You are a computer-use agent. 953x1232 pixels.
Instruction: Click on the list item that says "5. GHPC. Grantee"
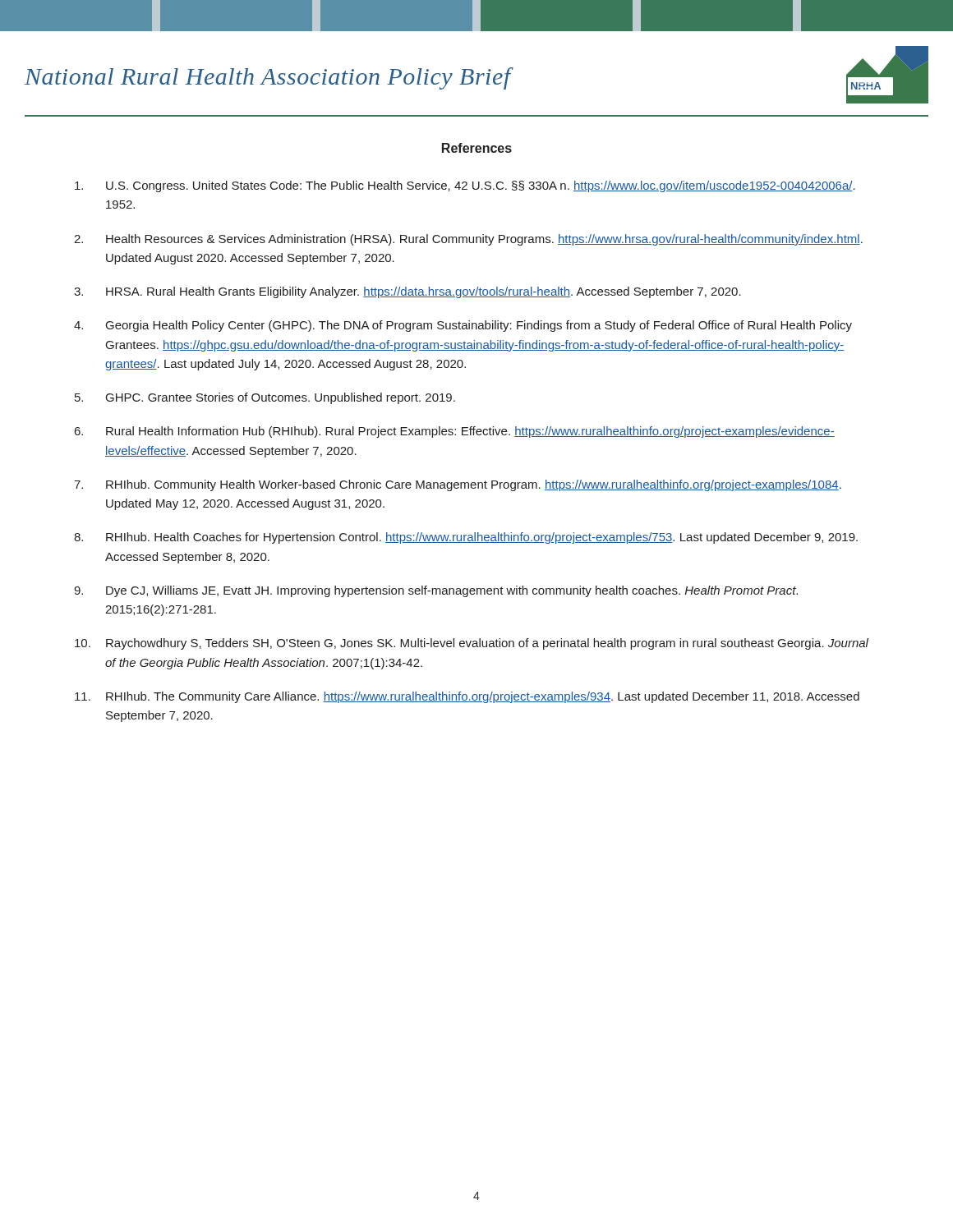265,398
